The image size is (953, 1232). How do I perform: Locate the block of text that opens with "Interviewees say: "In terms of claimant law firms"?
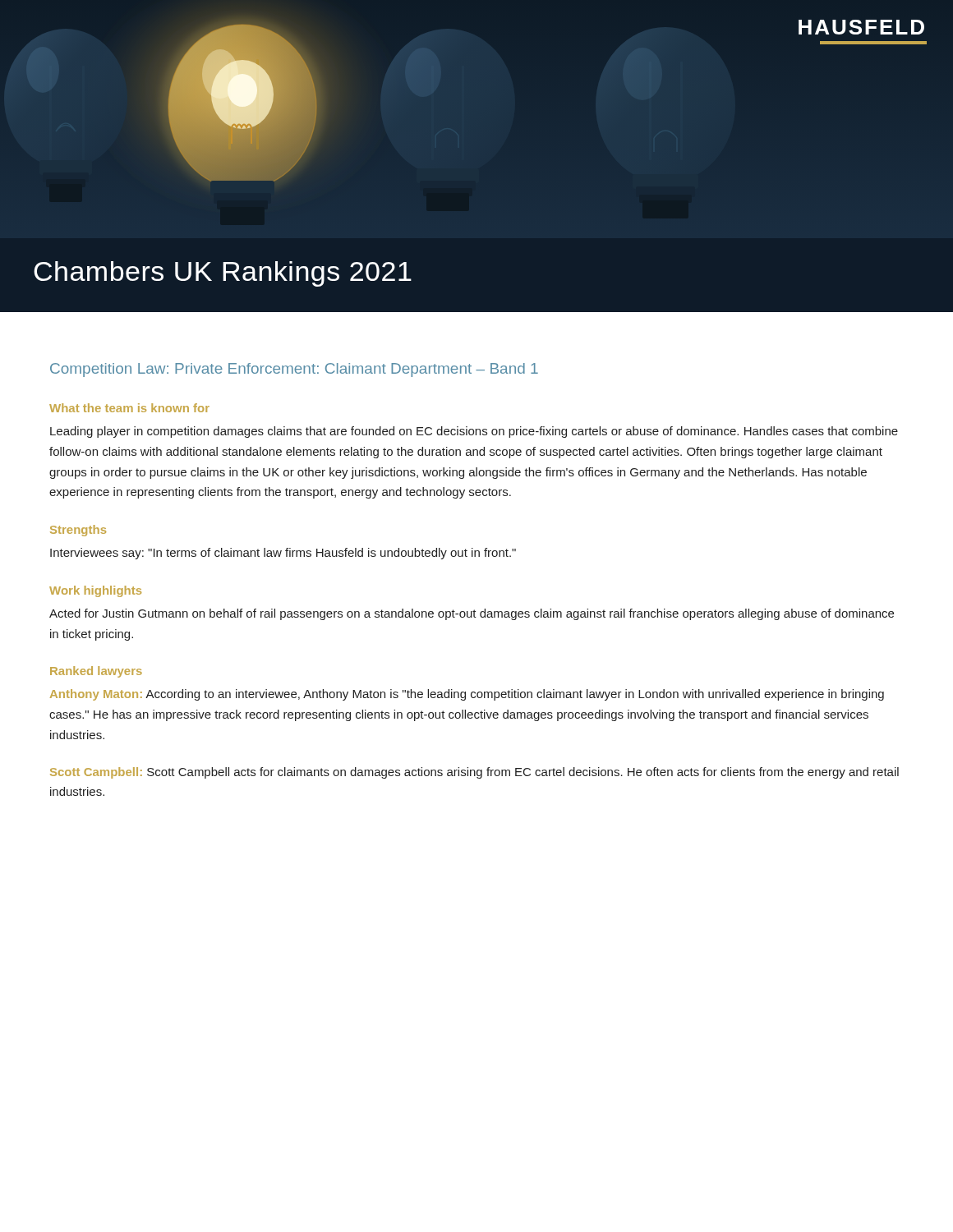(283, 552)
